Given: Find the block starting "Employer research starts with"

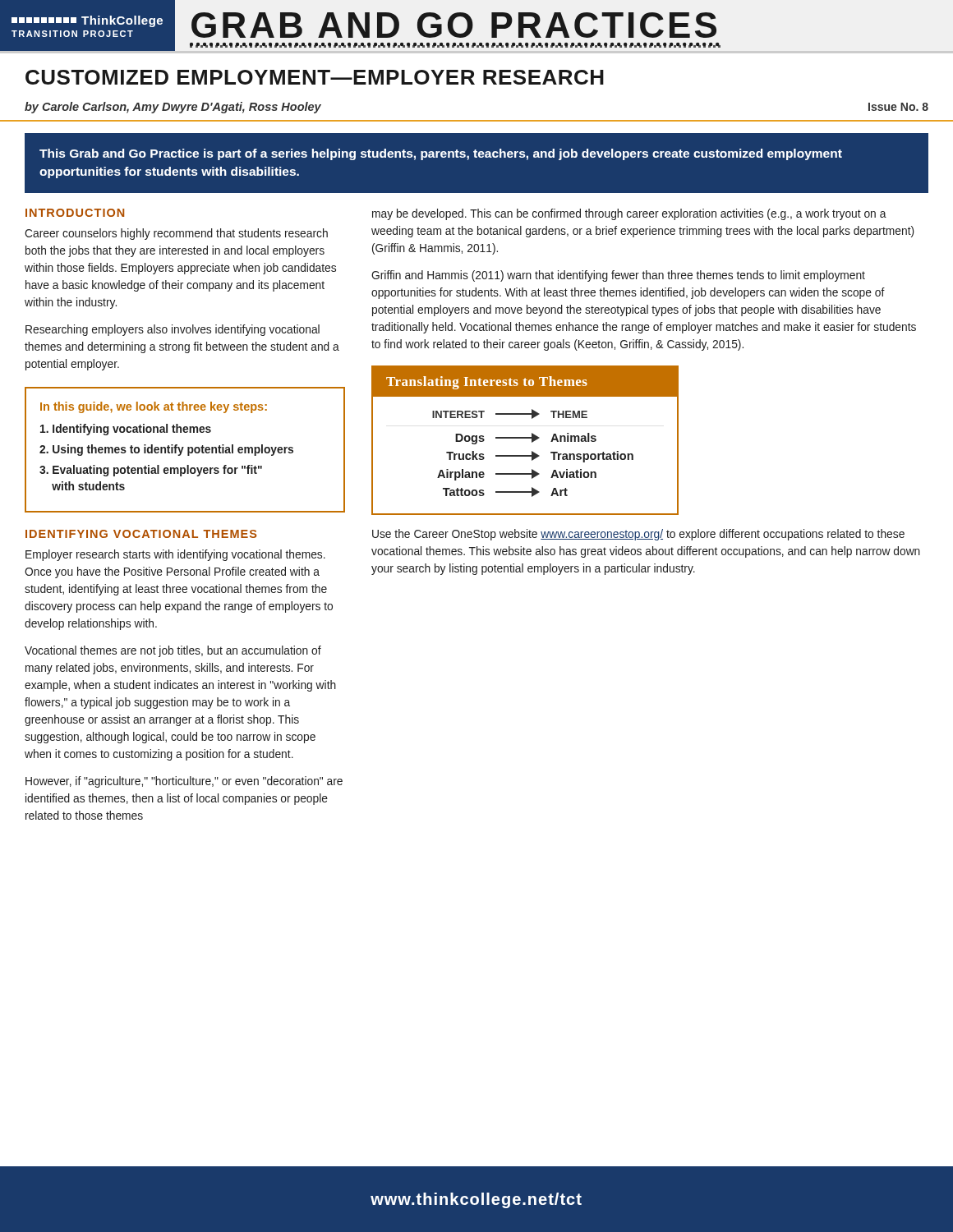Looking at the screenshot, I should click(x=179, y=589).
